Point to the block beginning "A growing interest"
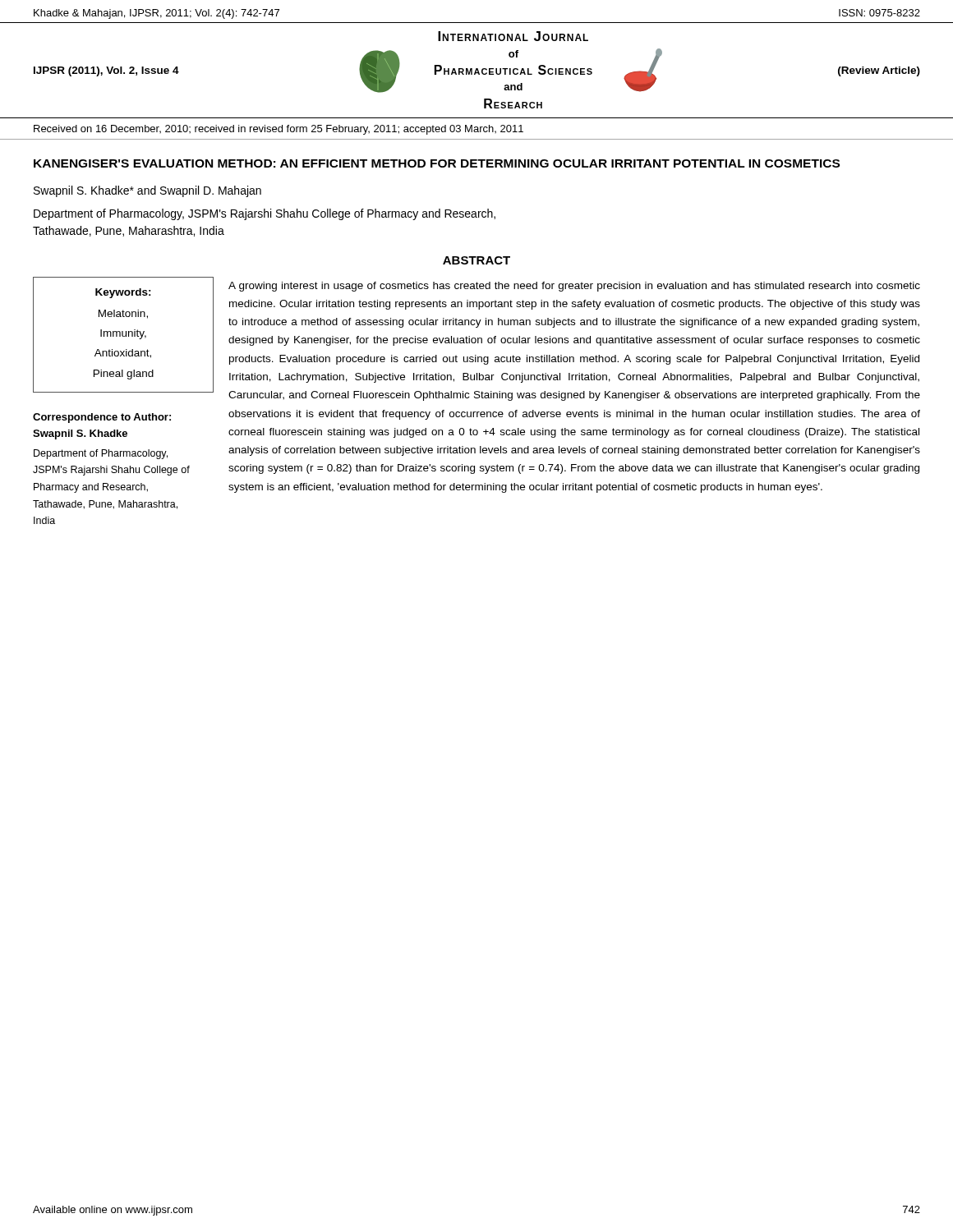 click(574, 386)
